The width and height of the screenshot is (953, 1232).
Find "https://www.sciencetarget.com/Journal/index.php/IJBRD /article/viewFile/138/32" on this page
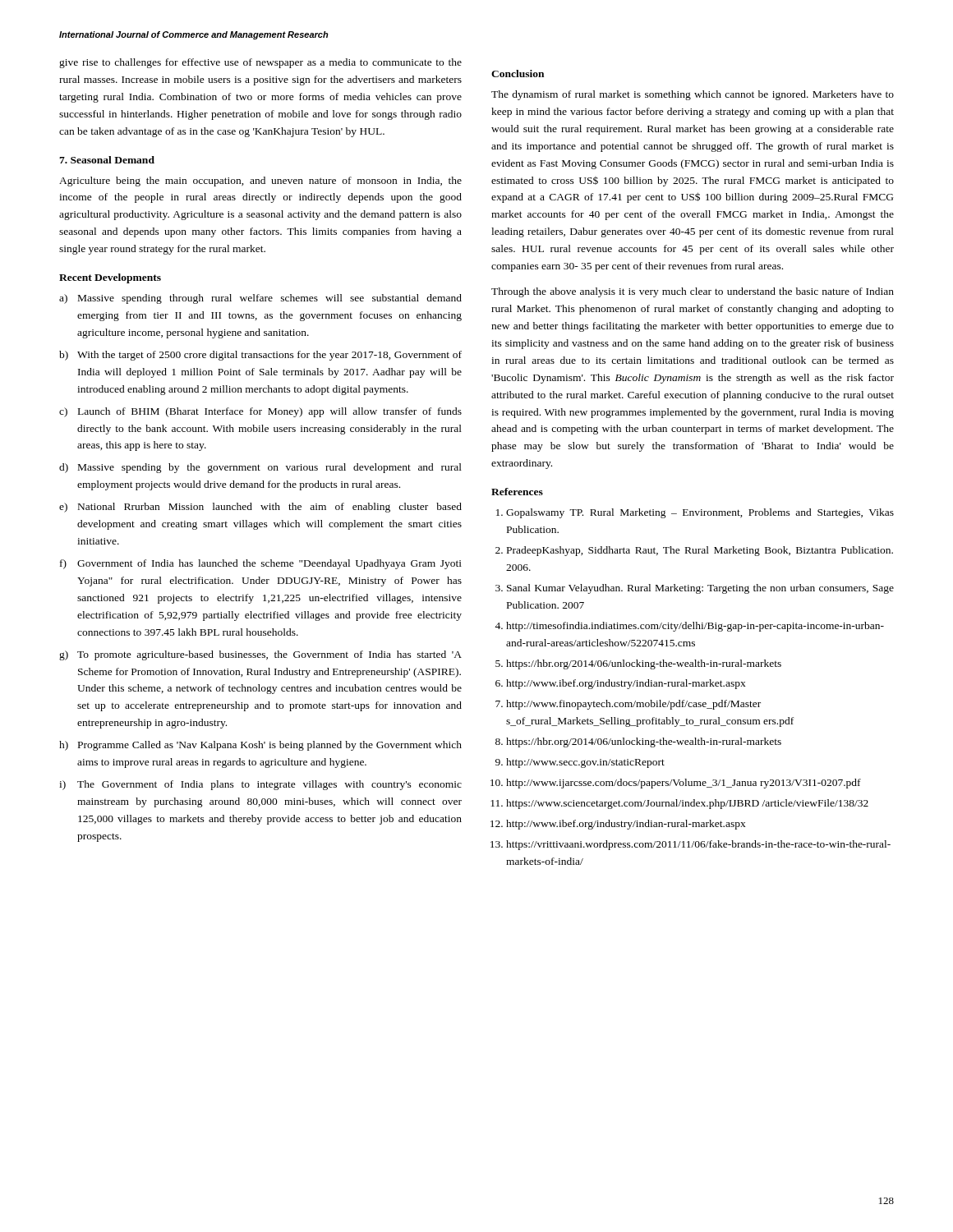point(687,803)
